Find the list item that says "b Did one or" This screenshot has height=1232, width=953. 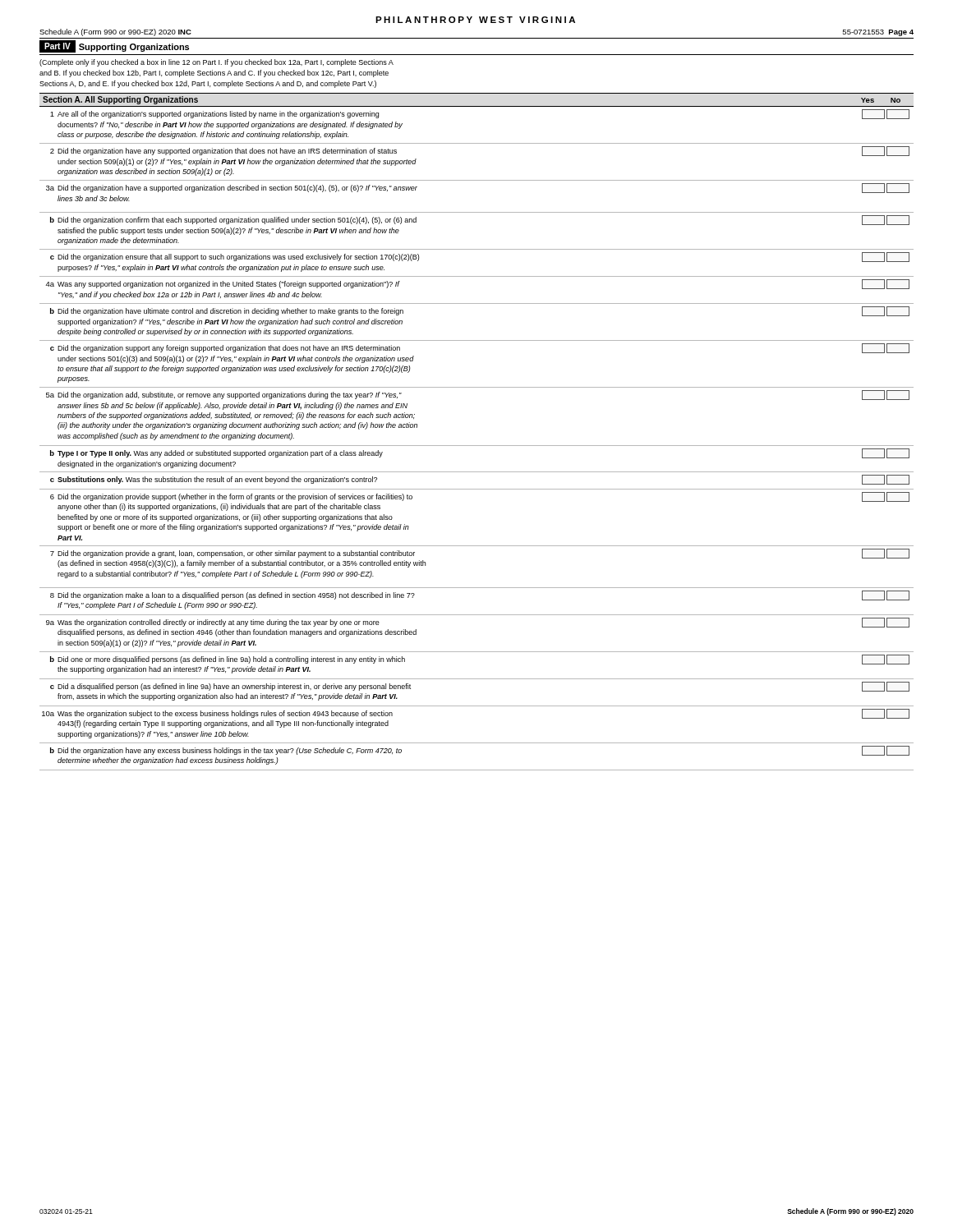click(227, 659)
